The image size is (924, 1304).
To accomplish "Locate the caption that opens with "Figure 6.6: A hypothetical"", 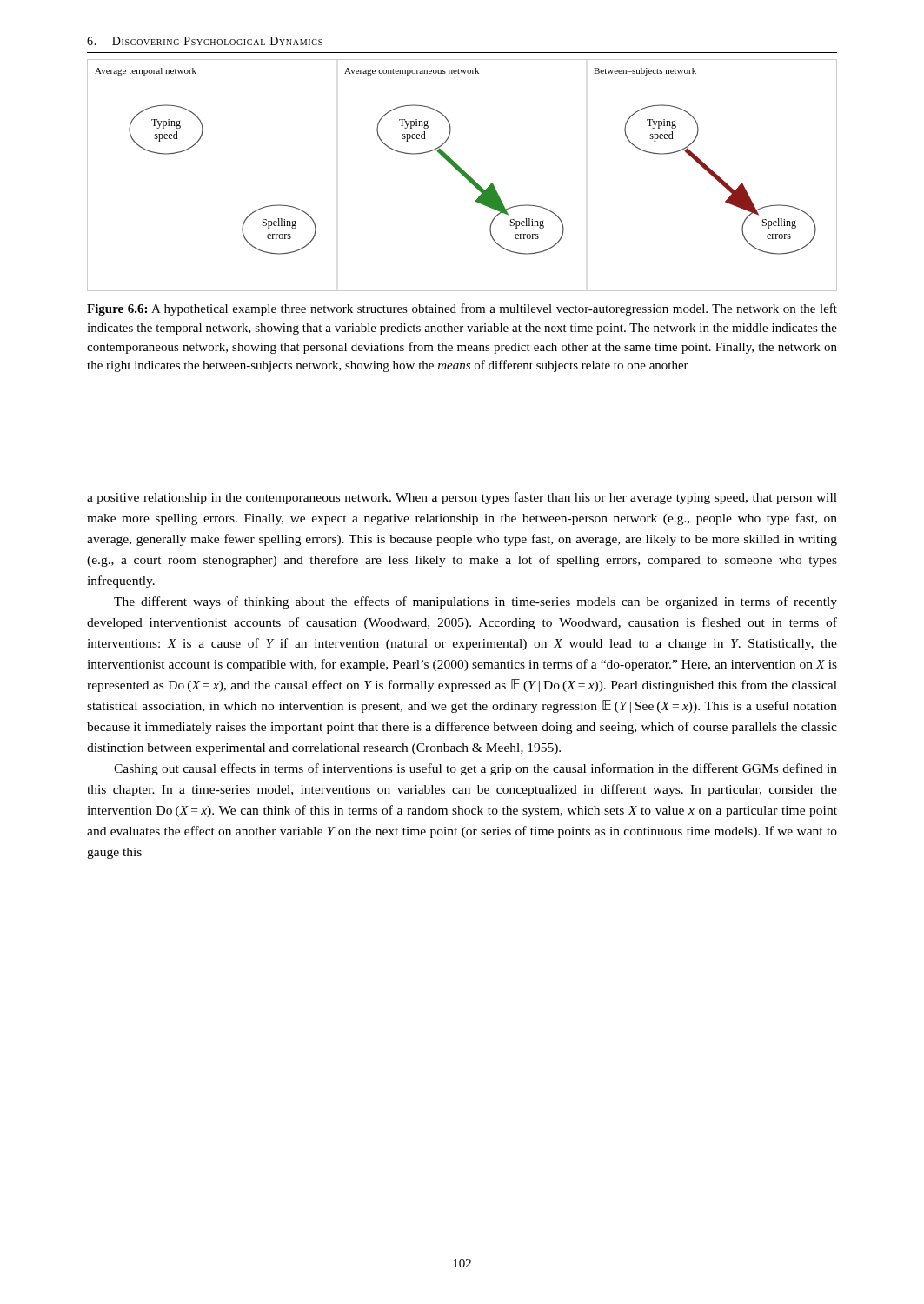I will pyautogui.click(x=462, y=338).
